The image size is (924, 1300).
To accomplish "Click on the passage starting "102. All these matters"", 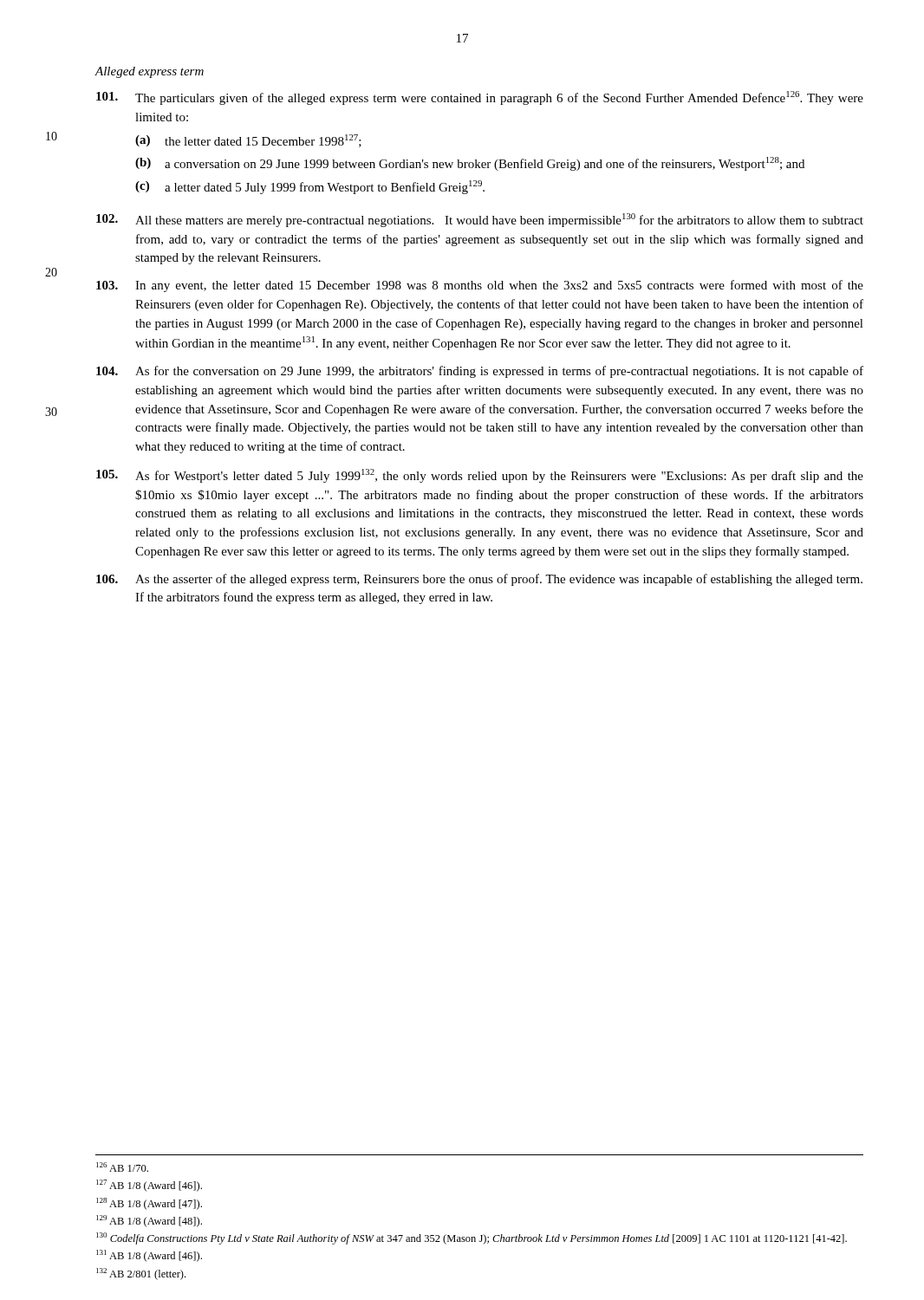I will [x=479, y=239].
